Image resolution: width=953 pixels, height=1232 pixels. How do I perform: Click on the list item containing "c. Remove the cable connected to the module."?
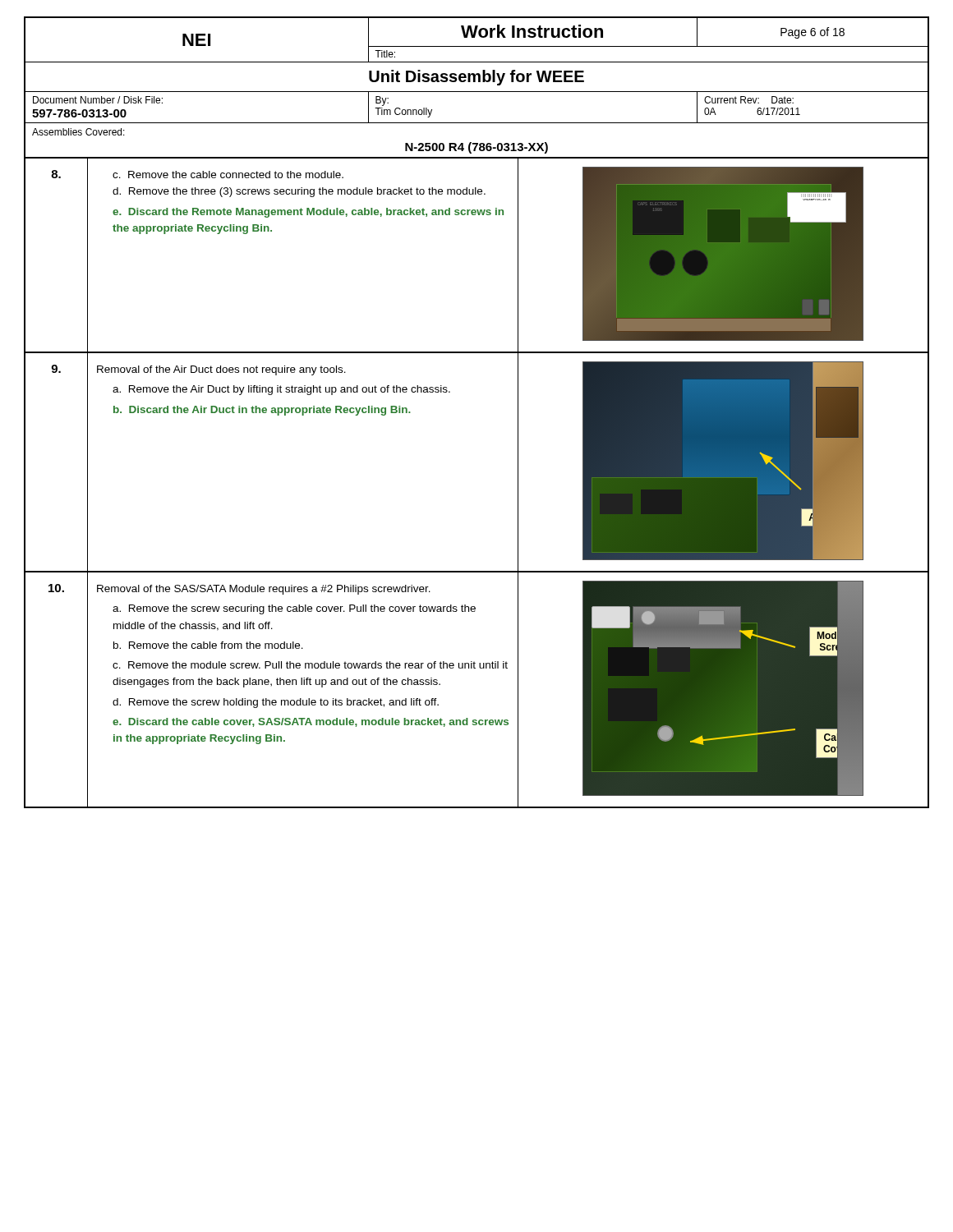point(303,202)
